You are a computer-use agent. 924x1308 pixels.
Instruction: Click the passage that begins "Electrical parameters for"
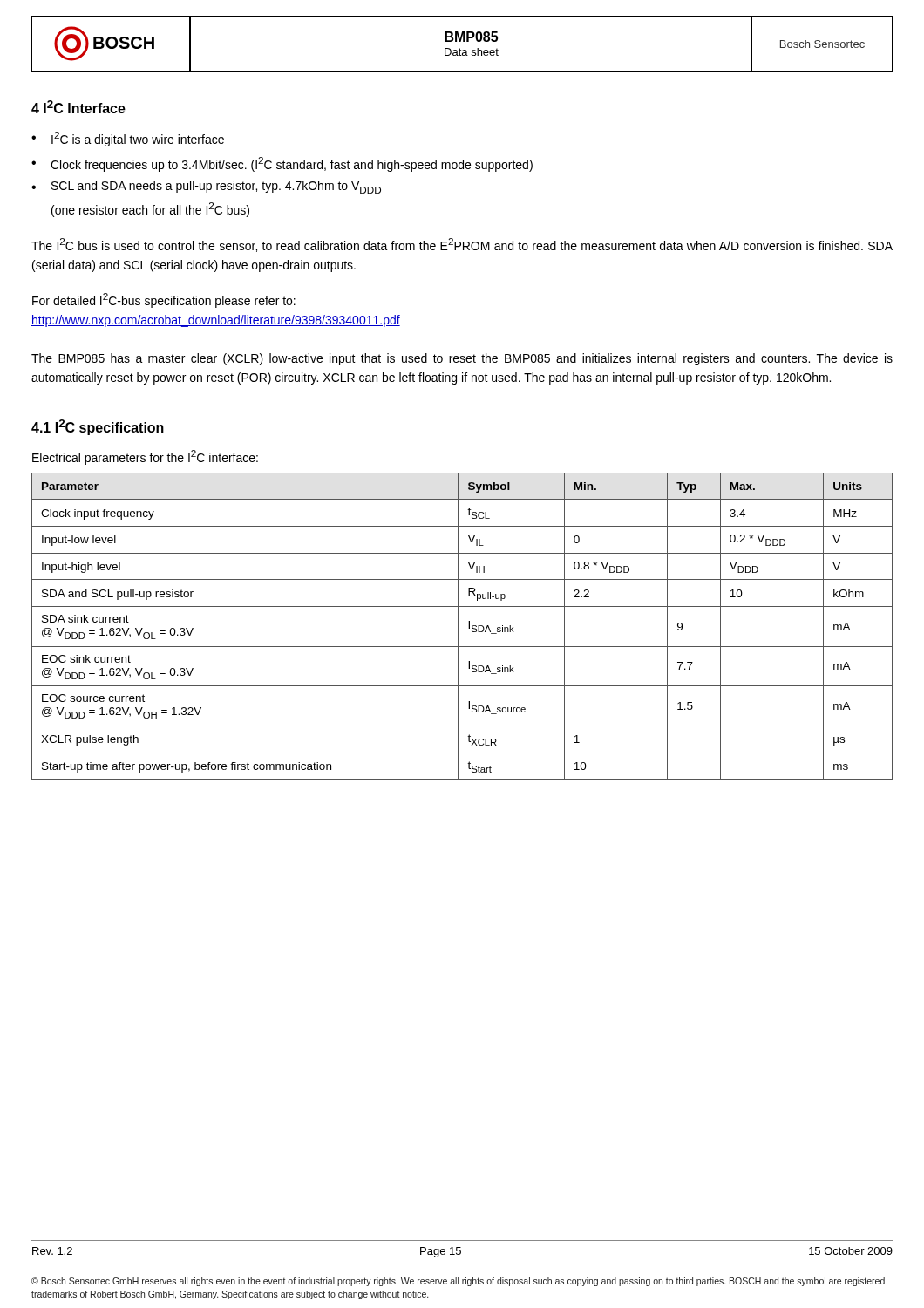[x=145, y=456]
